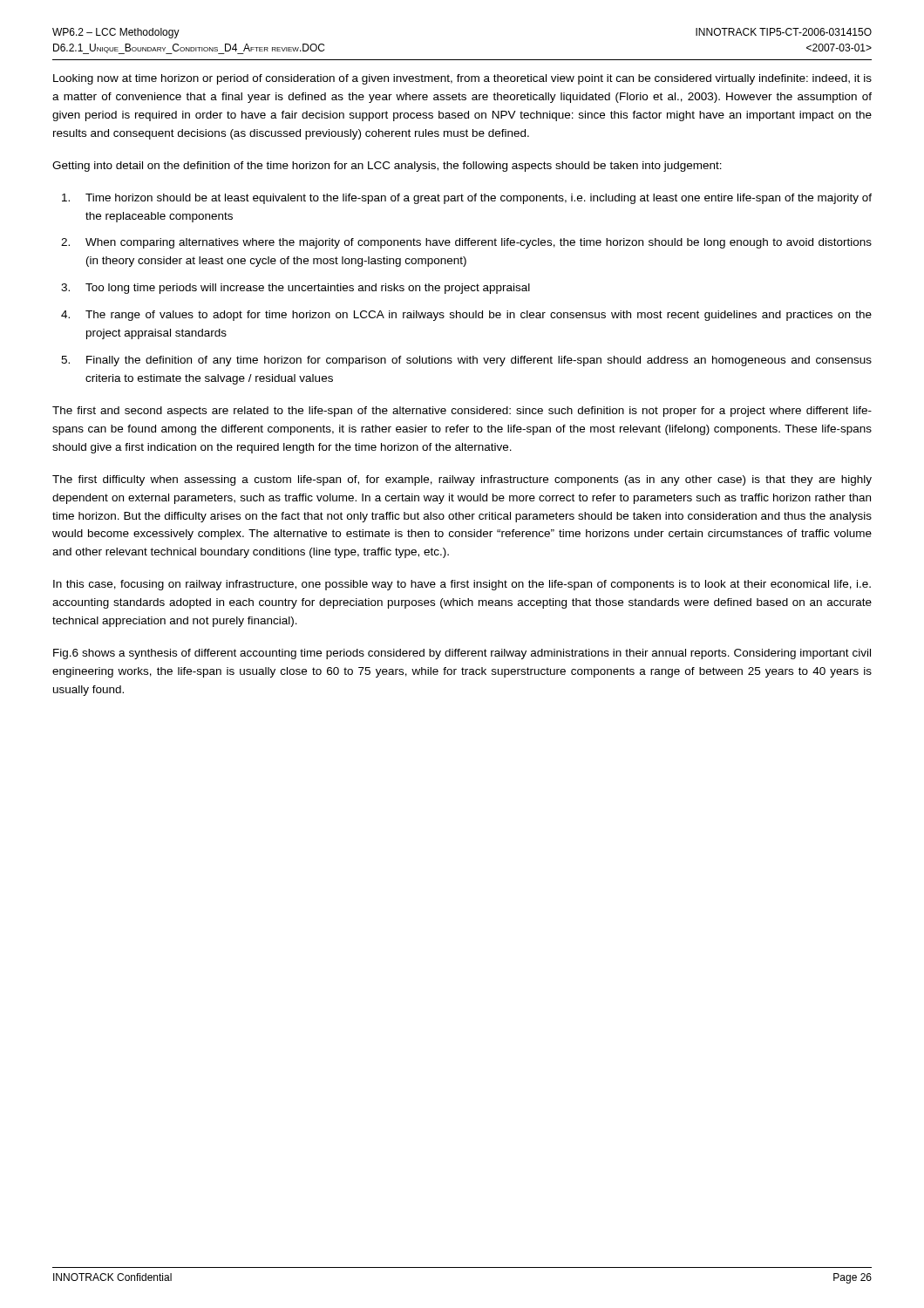Click on the list item with the text "2. When comparing alternatives where the majority"
924x1308 pixels.
click(x=462, y=252)
